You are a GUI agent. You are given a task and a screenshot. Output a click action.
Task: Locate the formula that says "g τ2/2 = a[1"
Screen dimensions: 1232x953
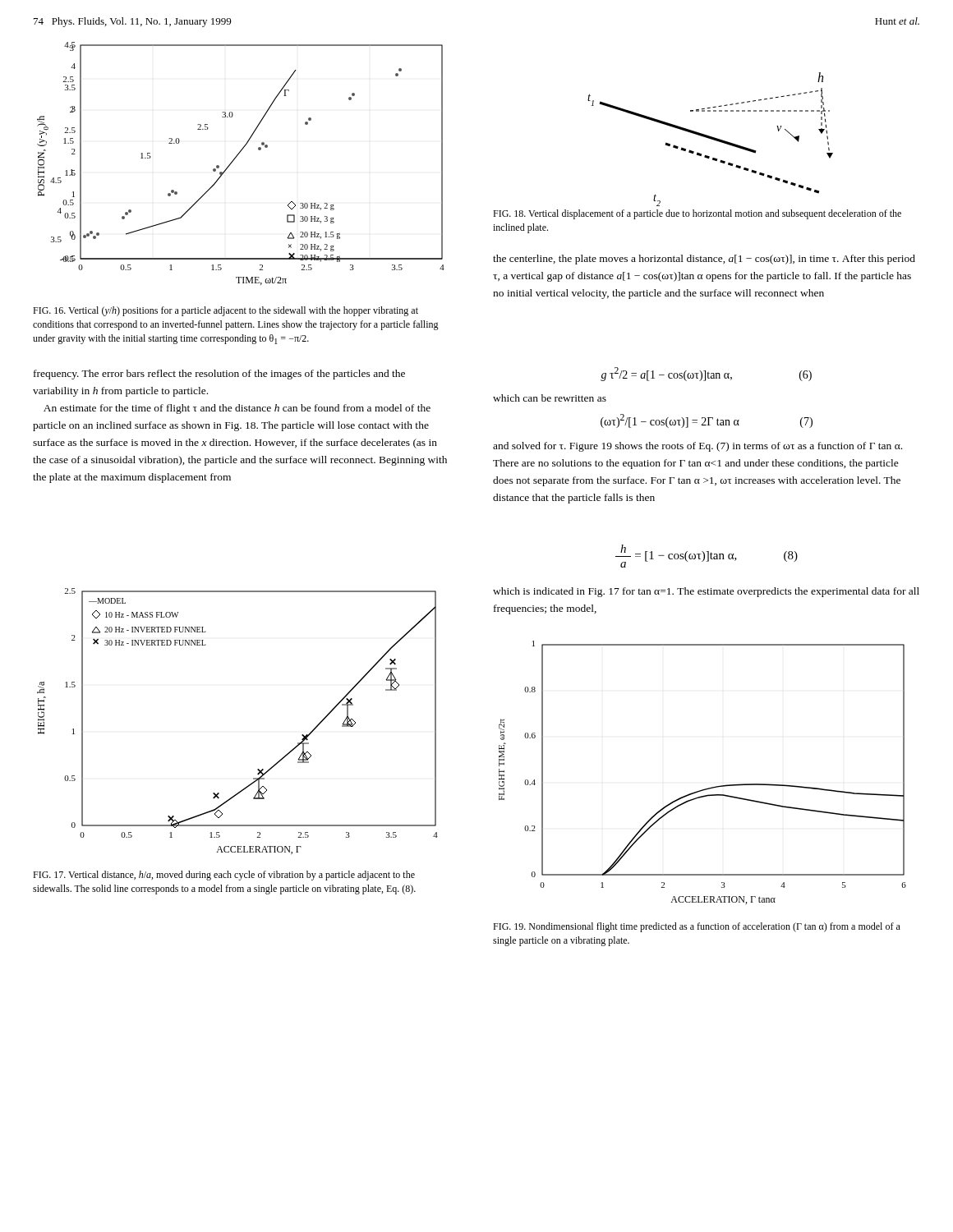[x=707, y=373]
